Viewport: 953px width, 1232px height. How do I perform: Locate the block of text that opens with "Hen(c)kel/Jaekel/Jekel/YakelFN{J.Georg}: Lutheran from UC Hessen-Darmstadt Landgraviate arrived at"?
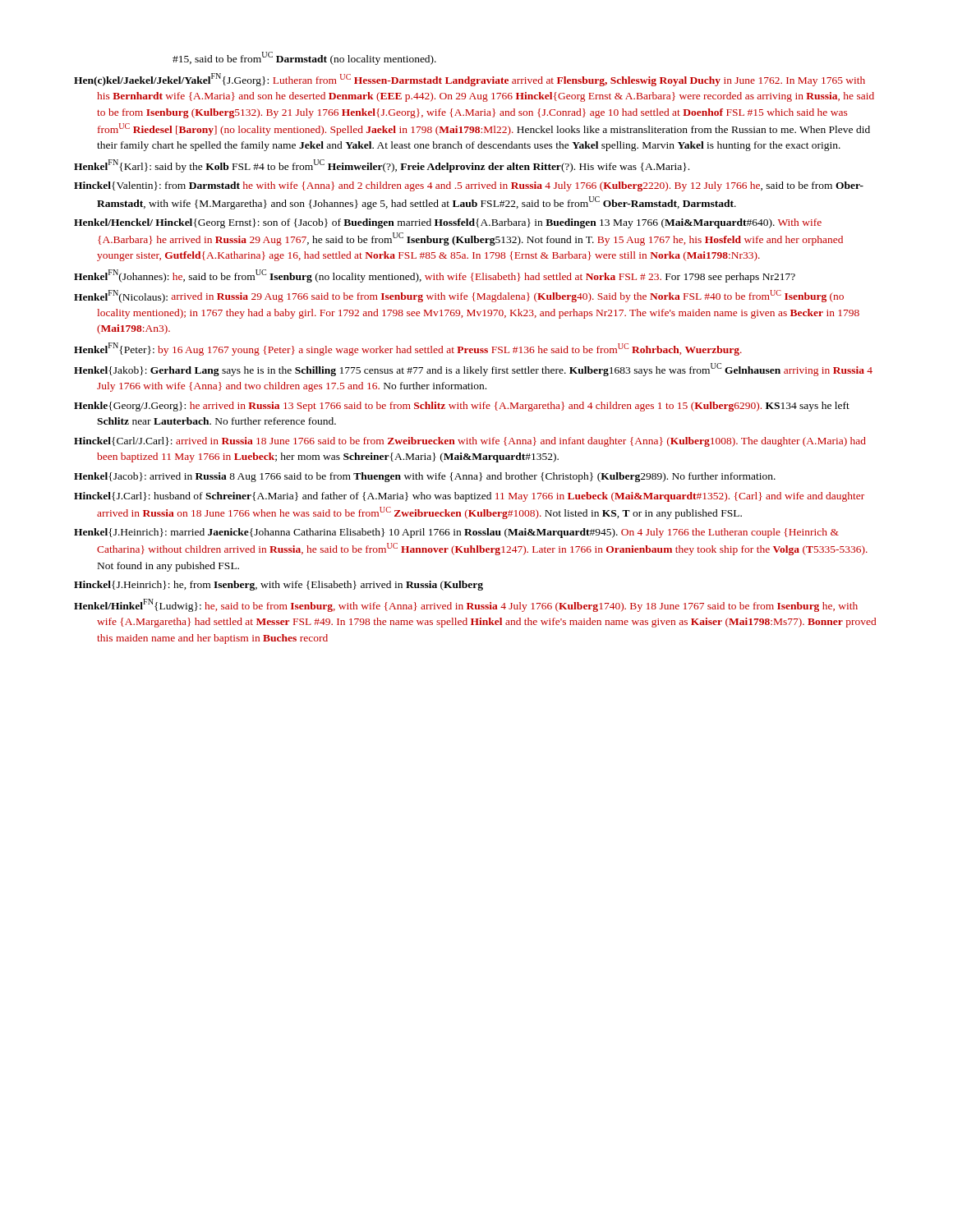474,111
